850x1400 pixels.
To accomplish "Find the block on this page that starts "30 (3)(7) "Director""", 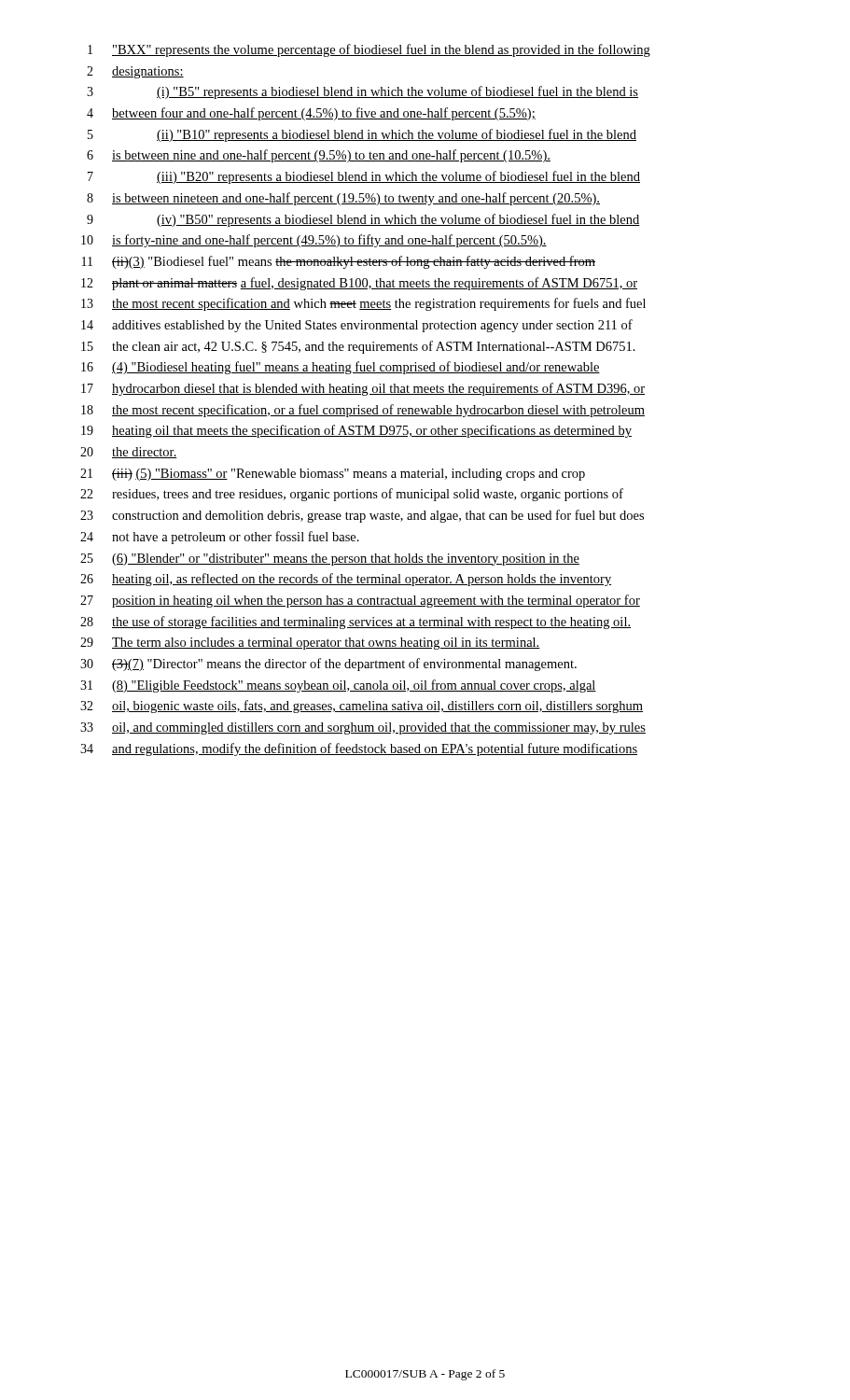I will tap(425, 664).
